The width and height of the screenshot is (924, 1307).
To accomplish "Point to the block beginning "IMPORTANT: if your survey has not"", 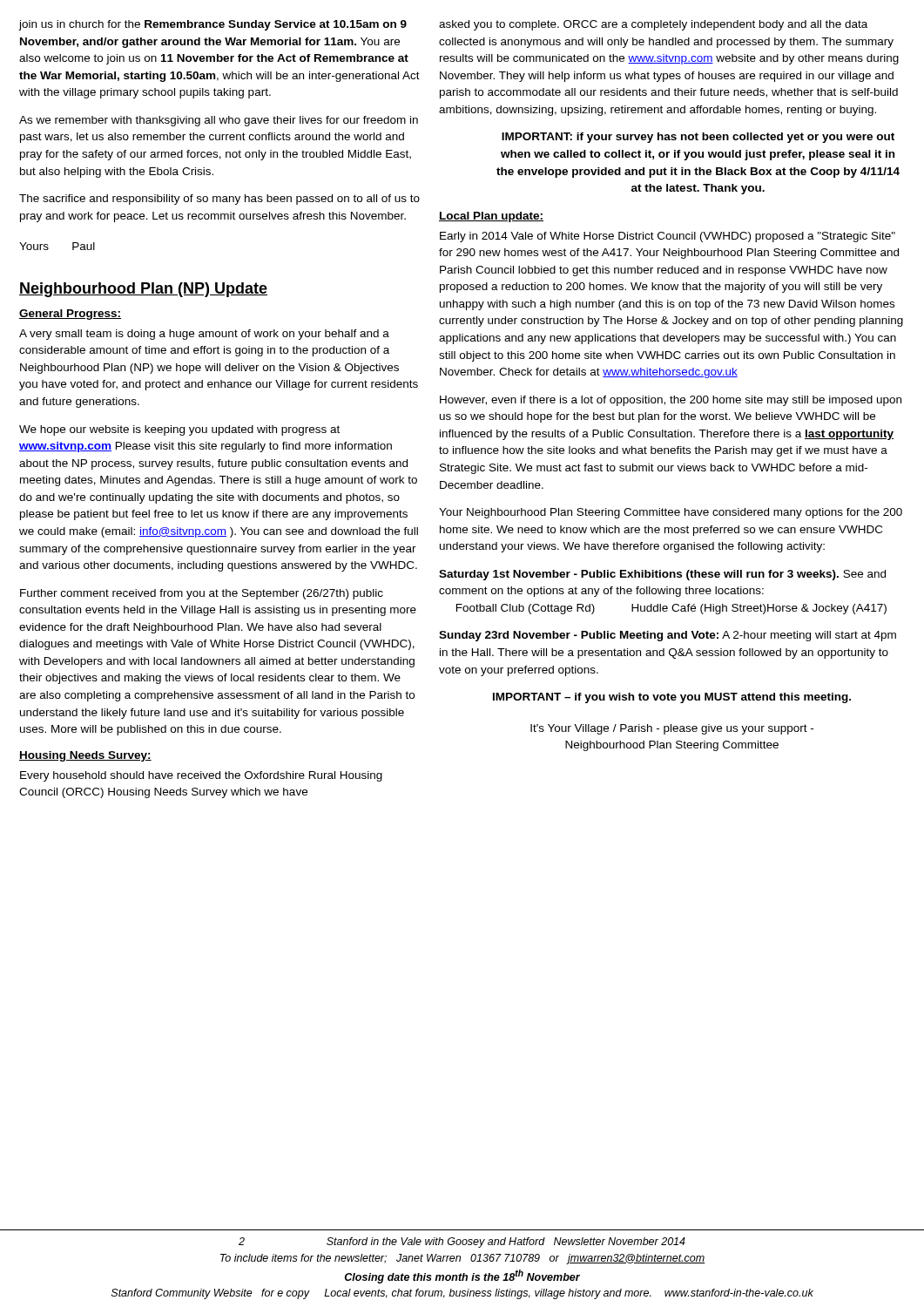I will coord(698,162).
